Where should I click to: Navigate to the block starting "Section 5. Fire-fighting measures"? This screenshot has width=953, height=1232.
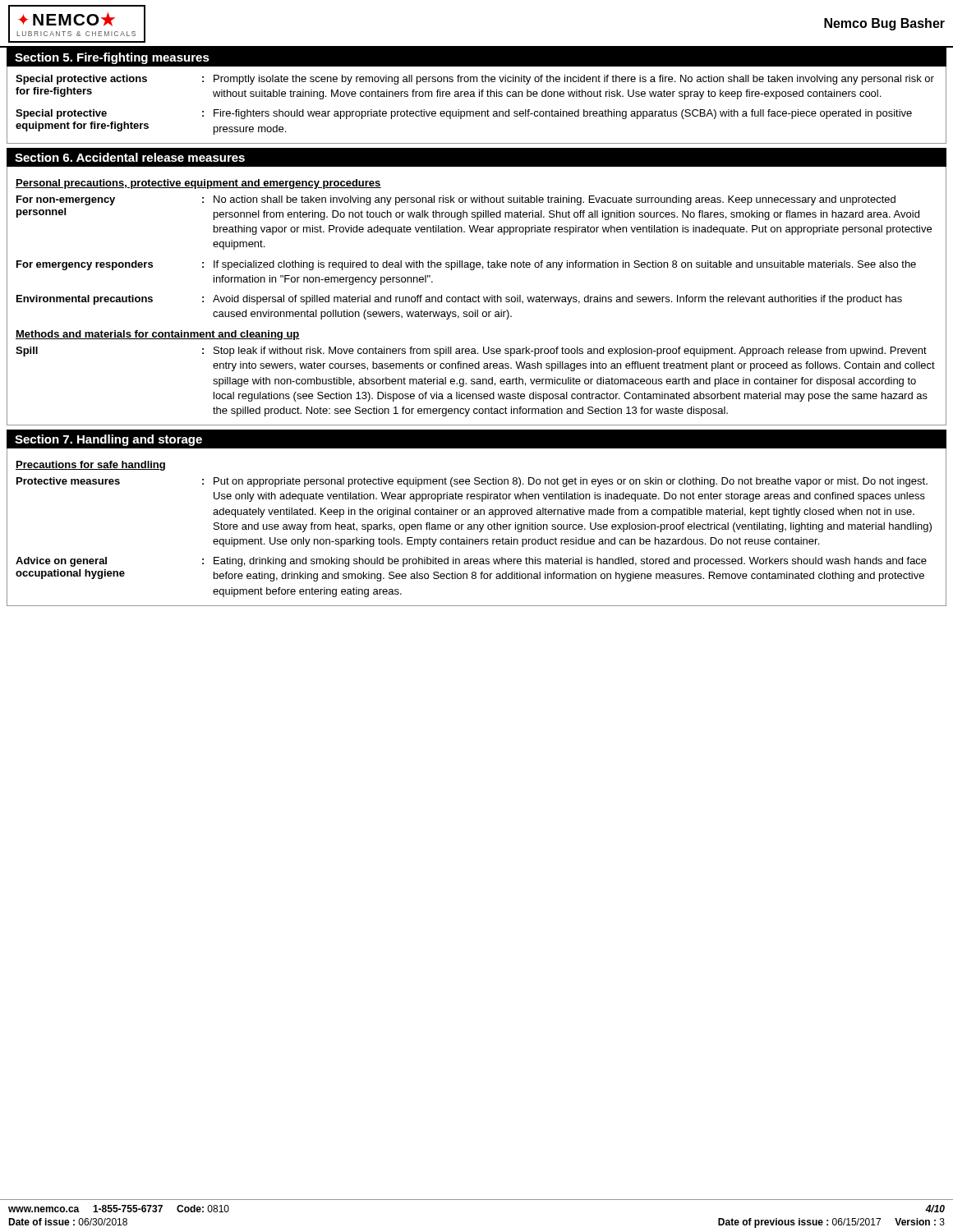pyautogui.click(x=112, y=57)
